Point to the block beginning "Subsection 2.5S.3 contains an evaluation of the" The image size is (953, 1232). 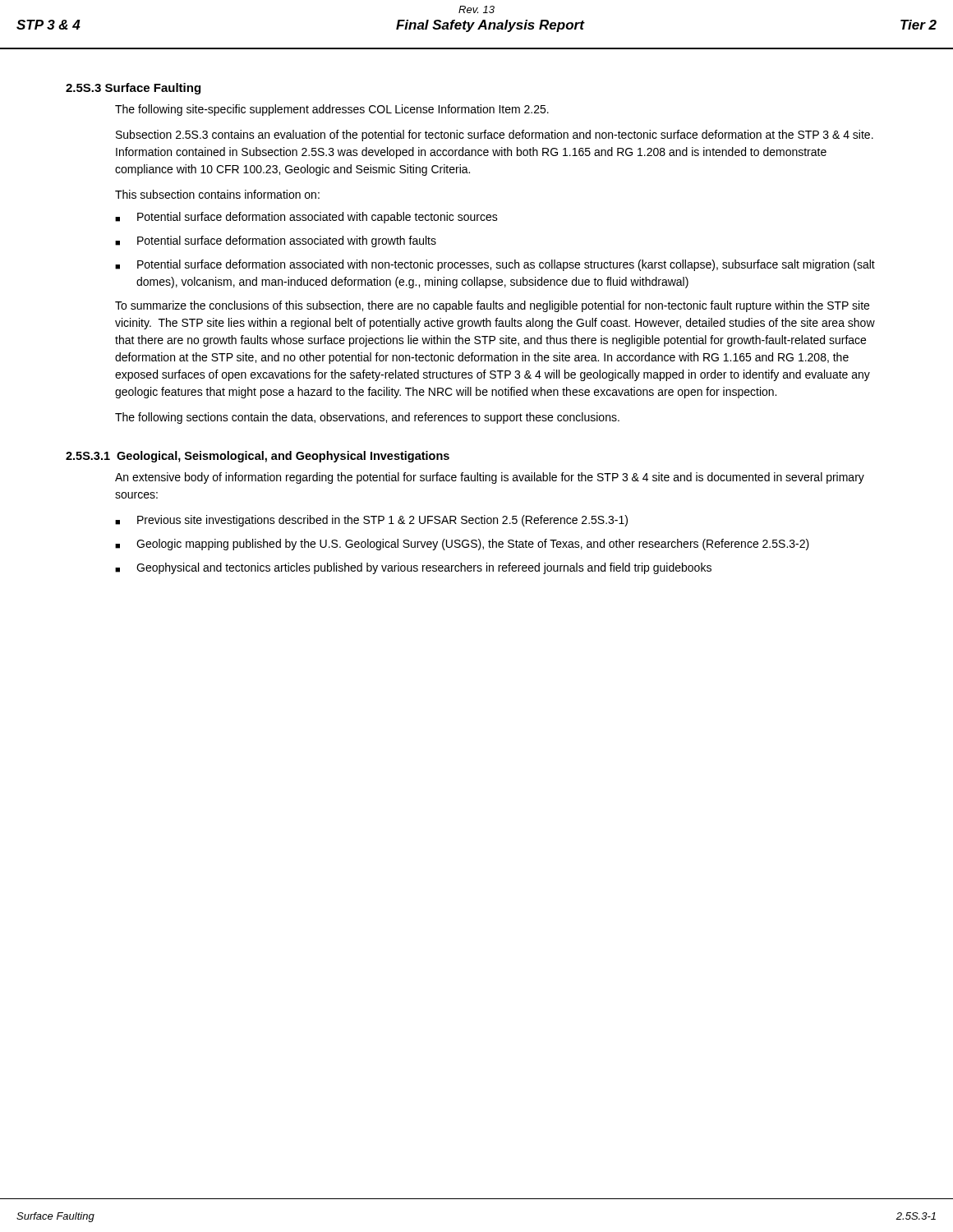tap(496, 152)
